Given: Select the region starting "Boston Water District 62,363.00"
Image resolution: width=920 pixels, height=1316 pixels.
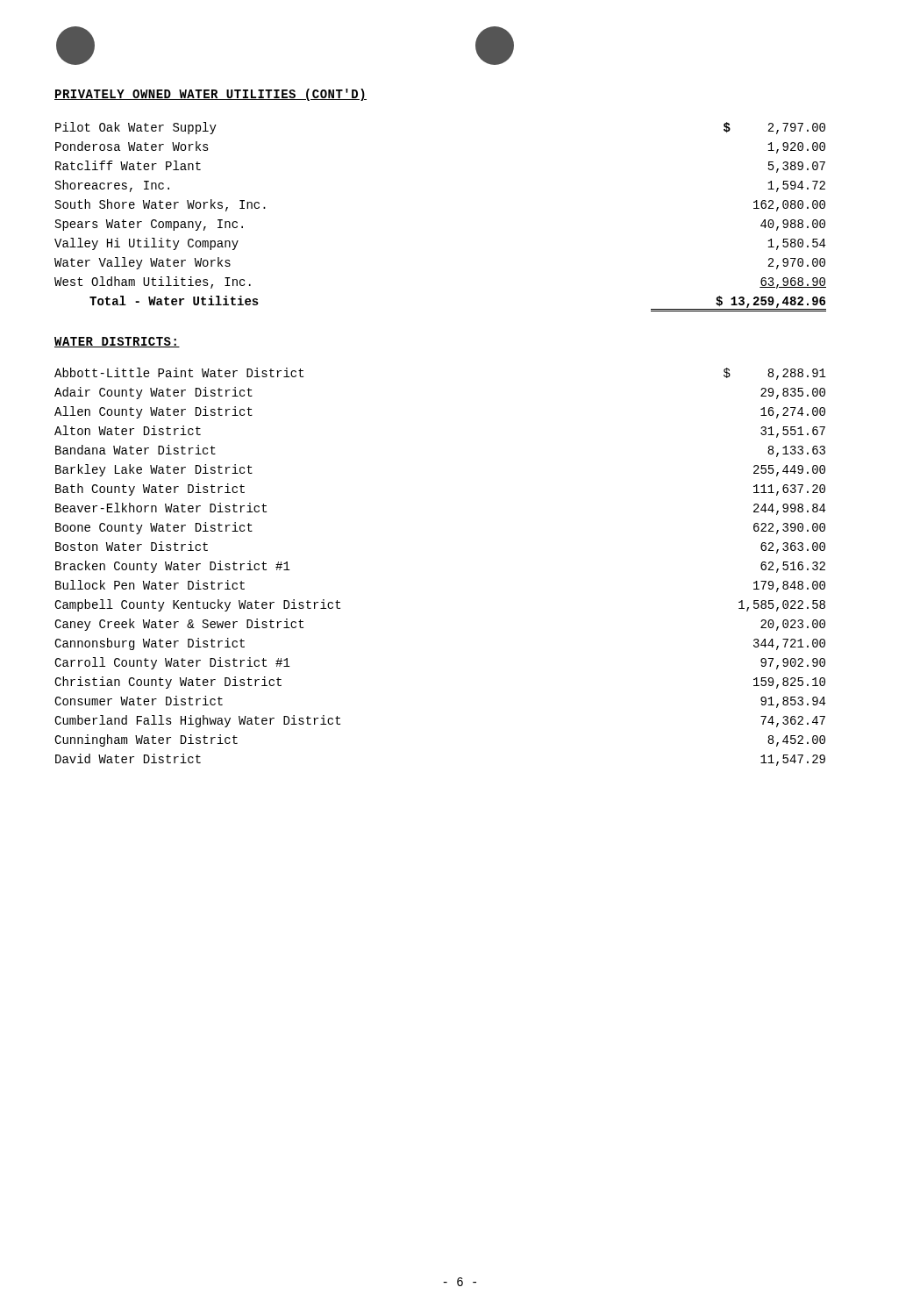Looking at the screenshot, I should click(x=132, y=547).
